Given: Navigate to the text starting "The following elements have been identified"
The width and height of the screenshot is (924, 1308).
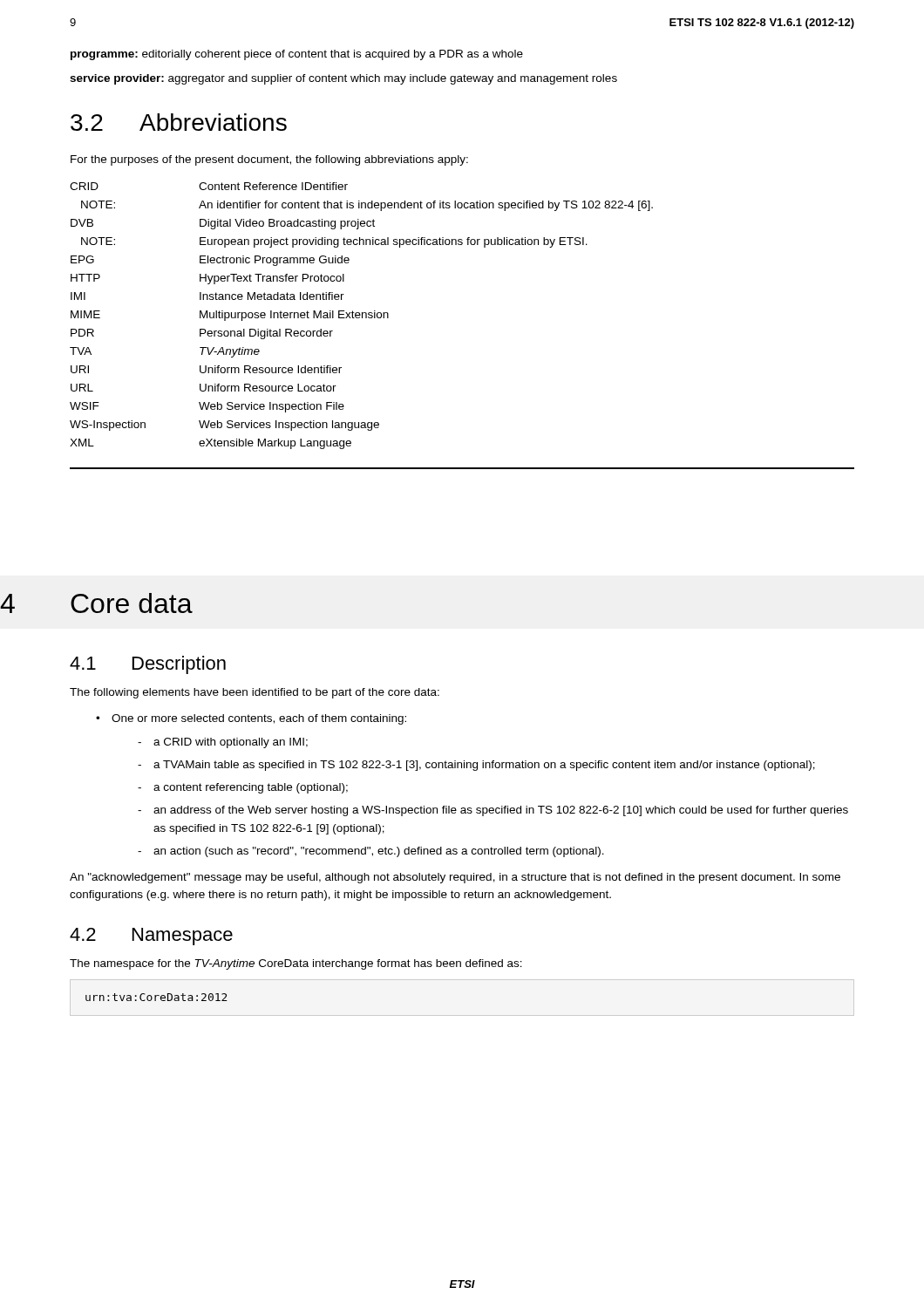Looking at the screenshot, I should [x=255, y=692].
